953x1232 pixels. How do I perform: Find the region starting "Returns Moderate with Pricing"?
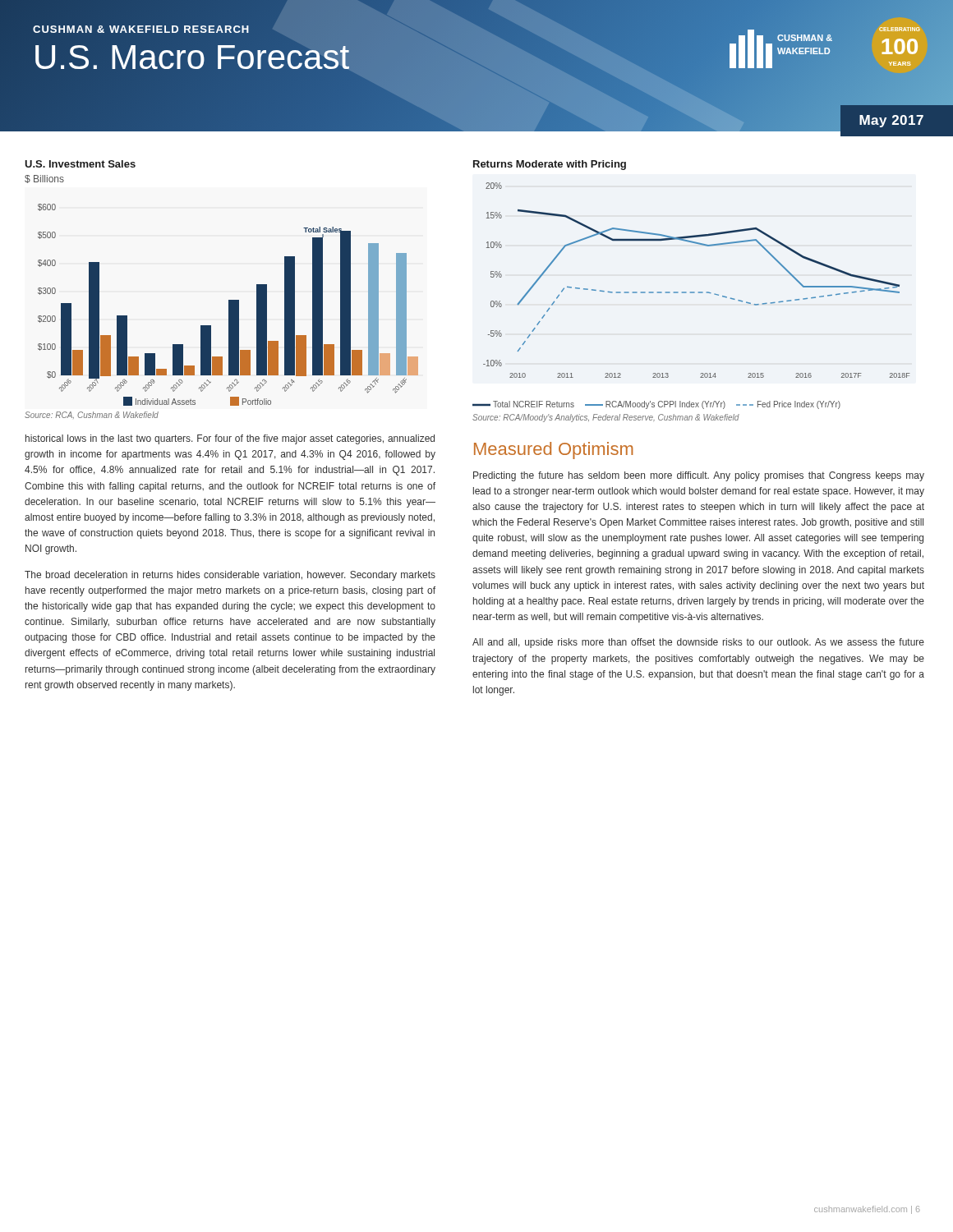(550, 164)
